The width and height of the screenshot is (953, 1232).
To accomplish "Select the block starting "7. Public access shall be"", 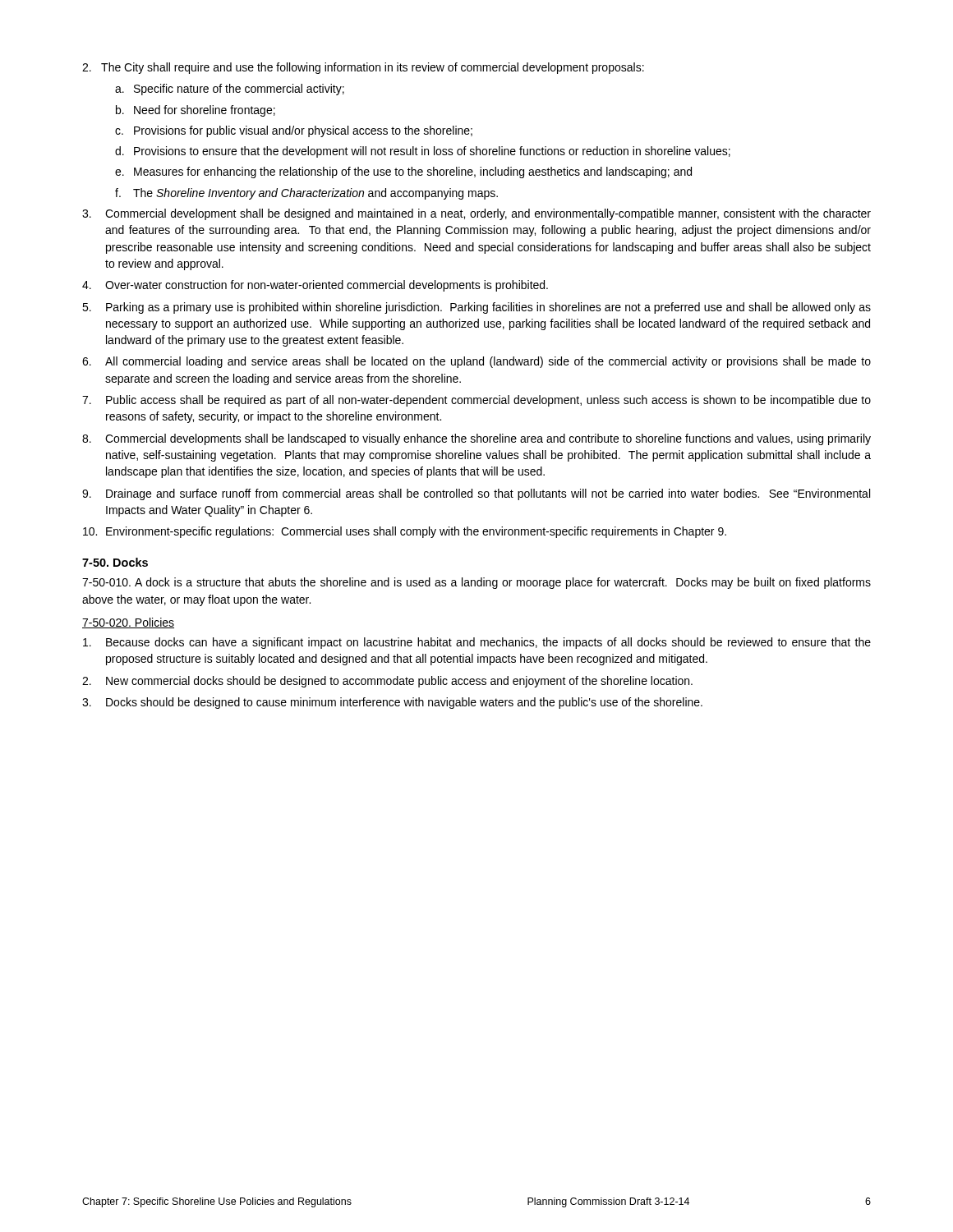I will (476, 408).
